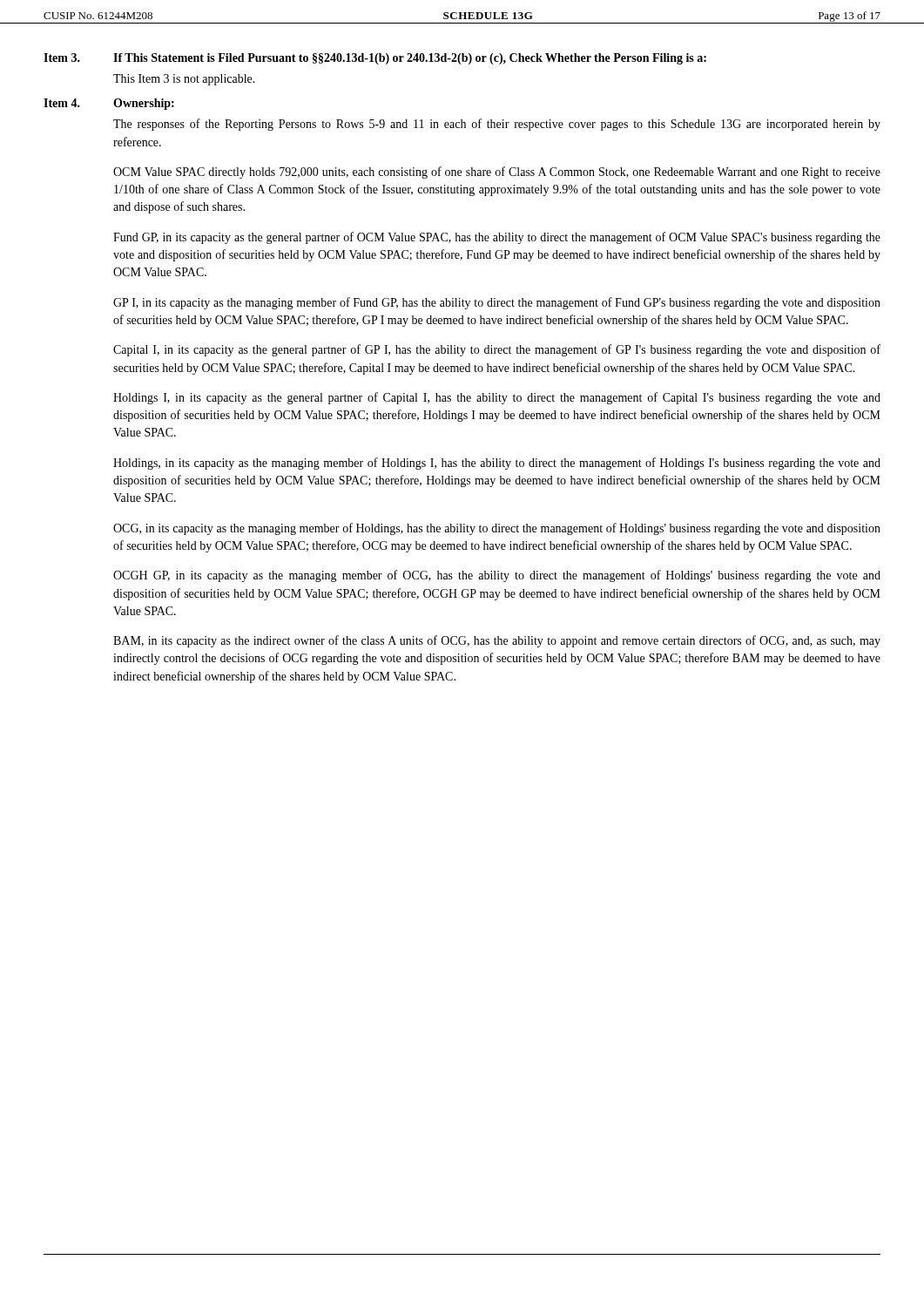Locate the passage starting "BAM, in its capacity as"
The width and height of the screenshot is (924, 1307).
pyautogui.click(x=497, y=659)
